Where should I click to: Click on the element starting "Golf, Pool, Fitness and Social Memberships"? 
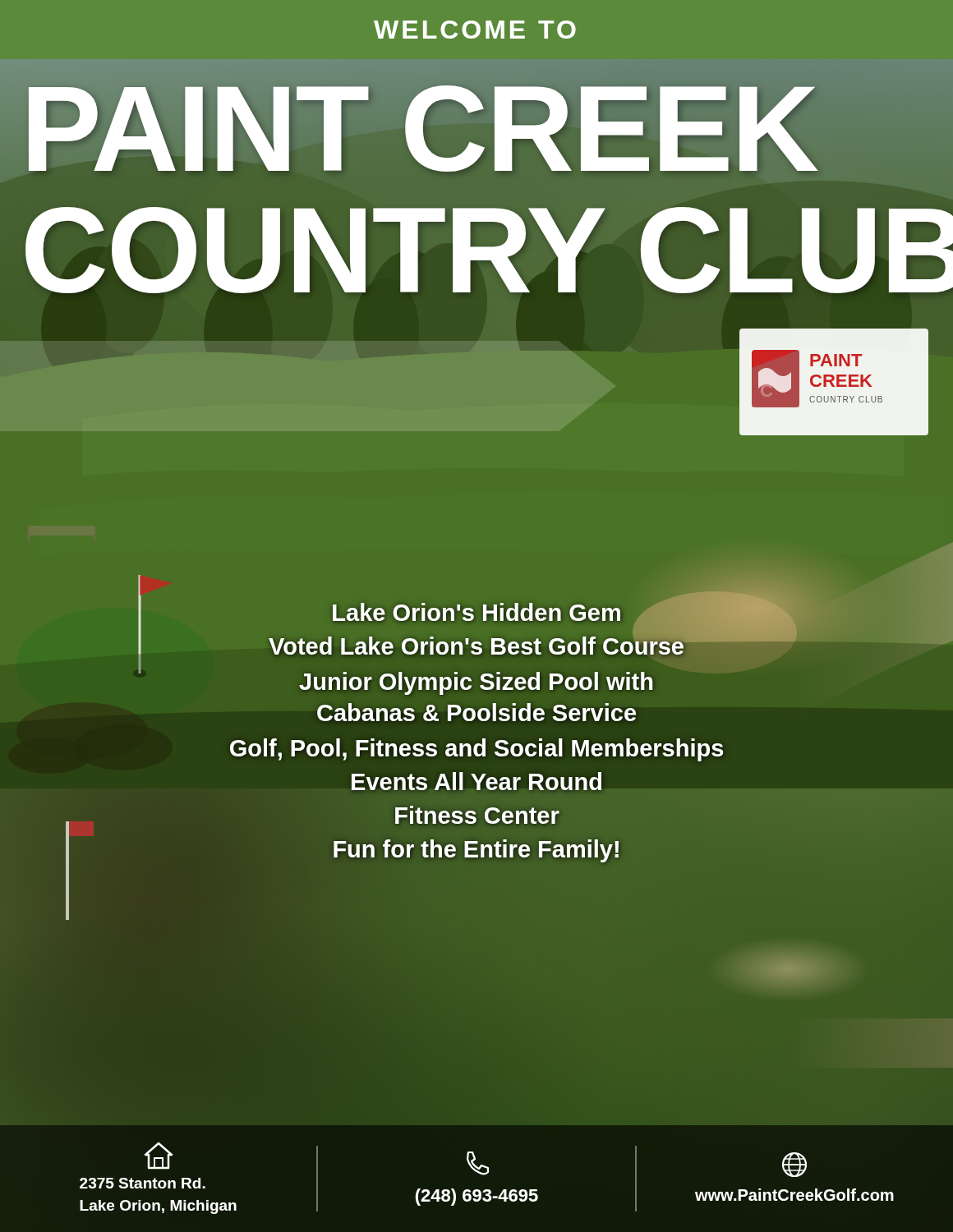point(476,749)
